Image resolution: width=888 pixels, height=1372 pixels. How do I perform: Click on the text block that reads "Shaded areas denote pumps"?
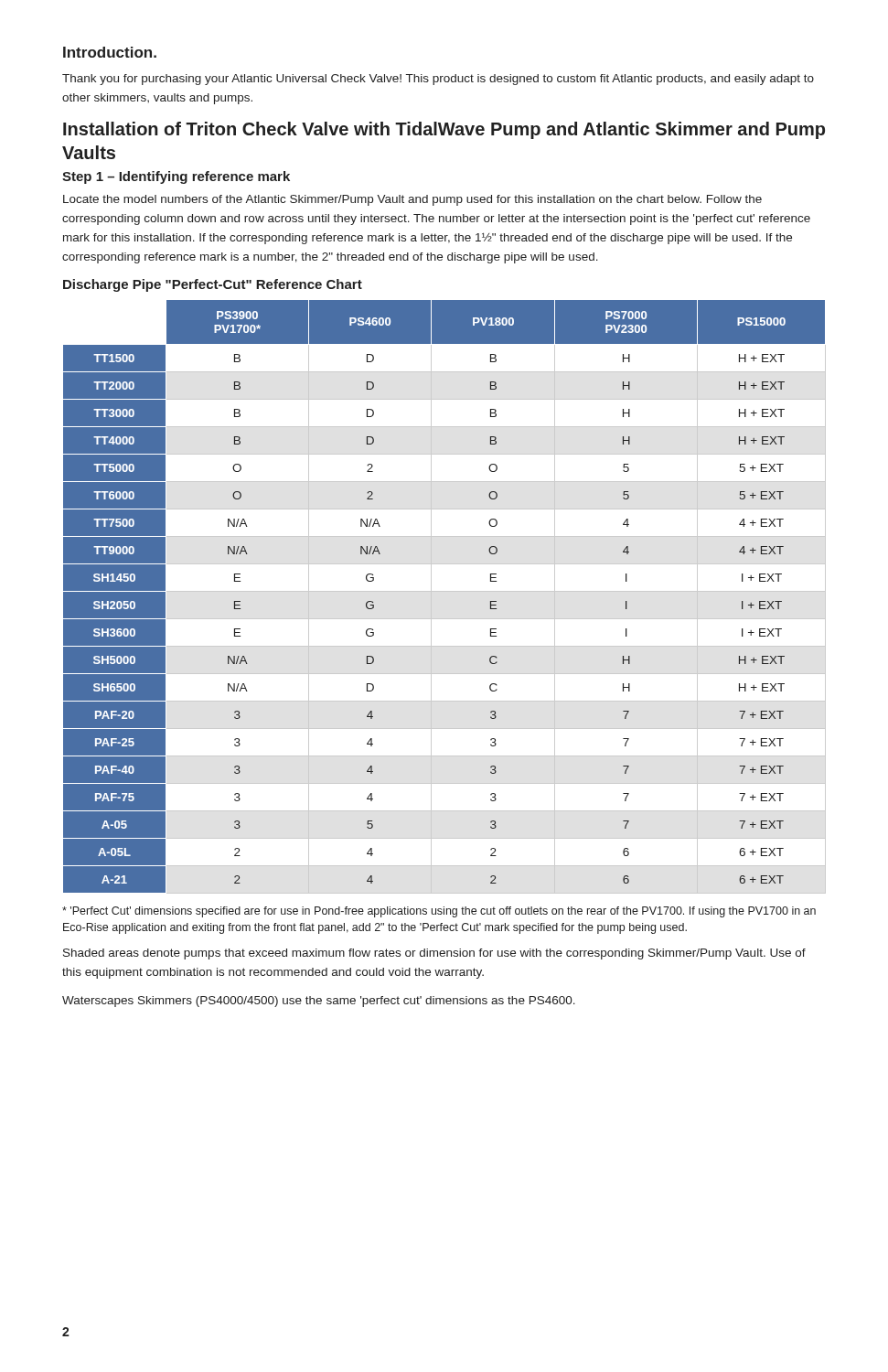(x=434, y=962)
